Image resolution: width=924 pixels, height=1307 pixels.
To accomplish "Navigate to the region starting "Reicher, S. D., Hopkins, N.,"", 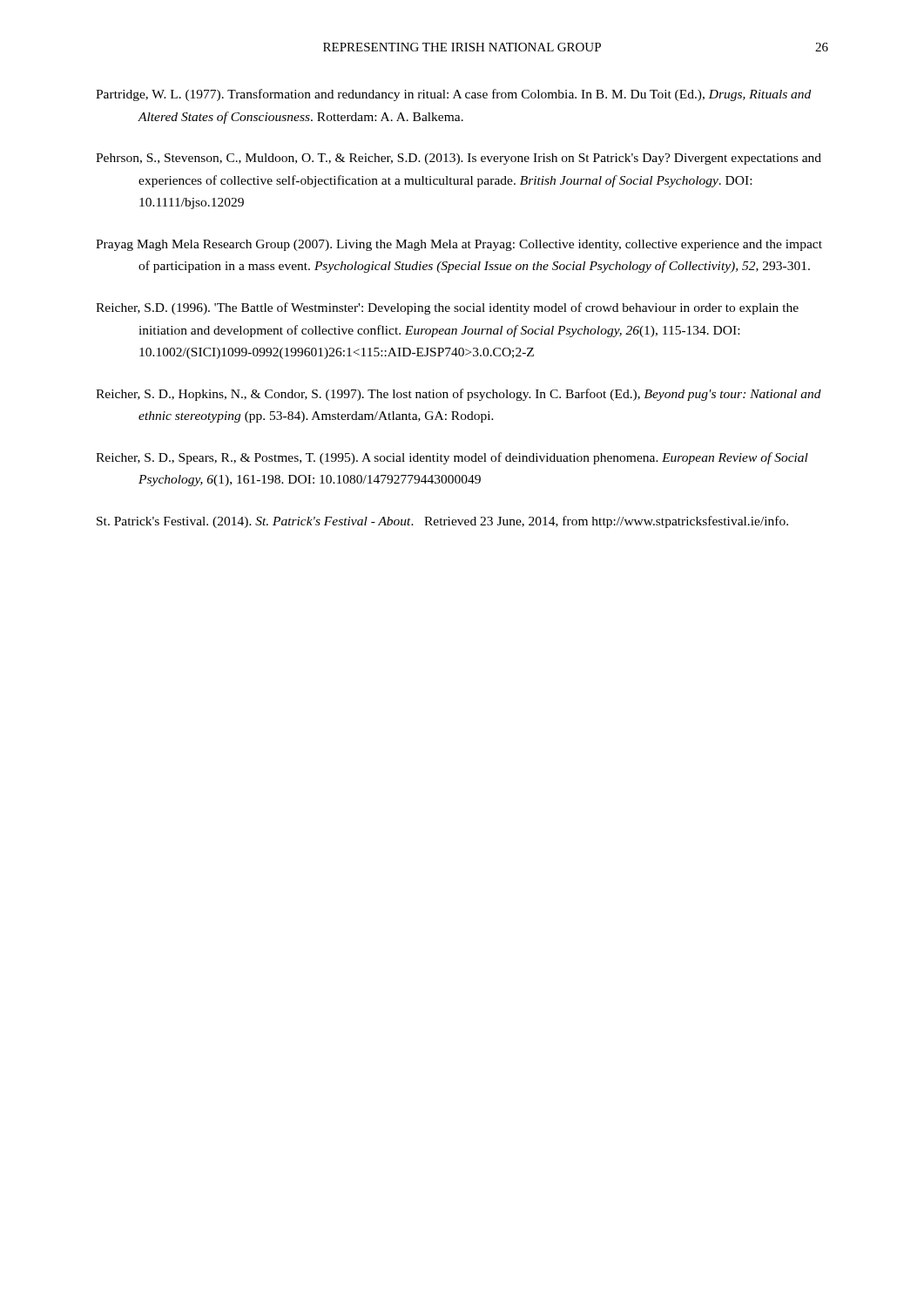I will (462, 404).
